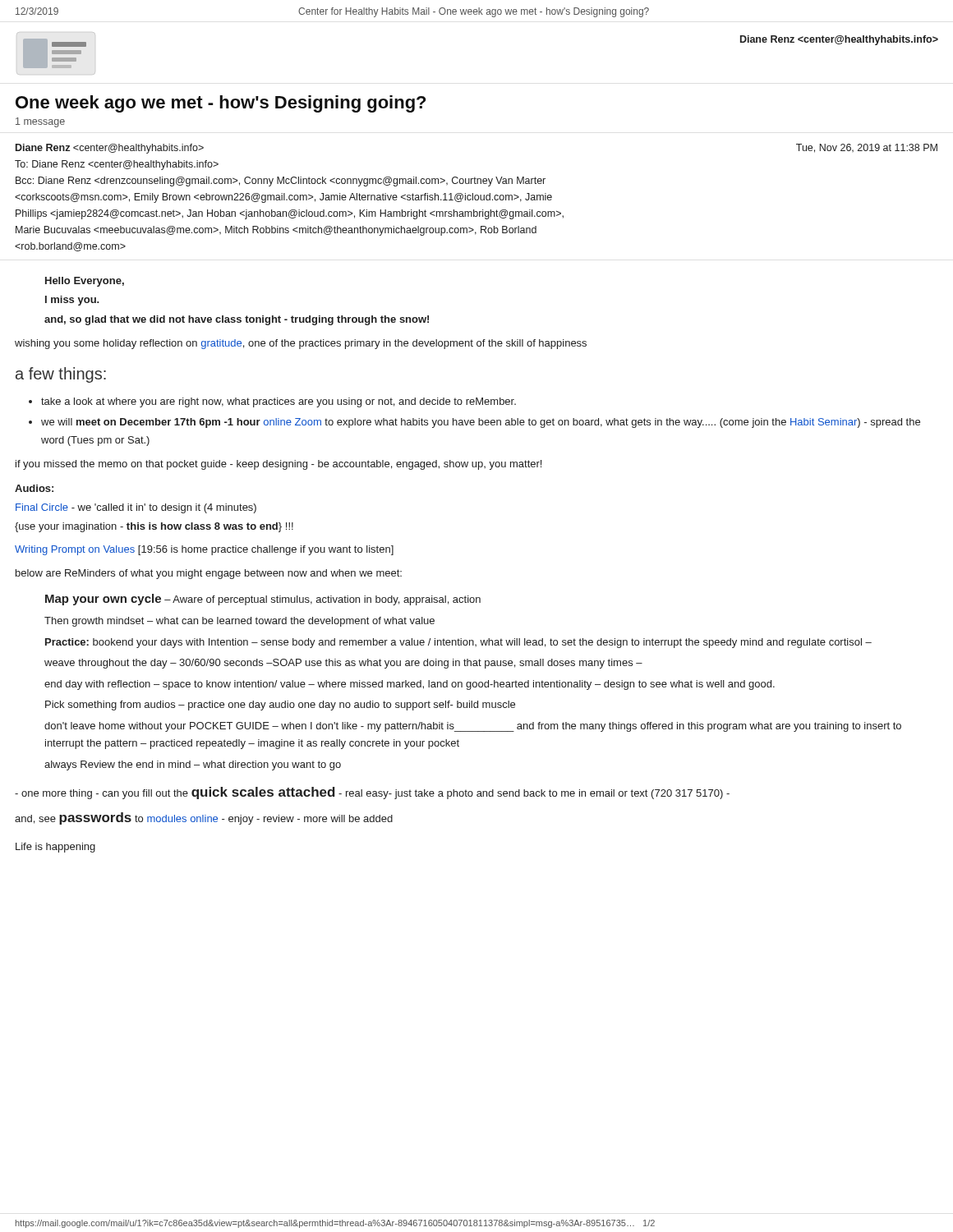Click on the region starting "take a look at"
Screen dimensions: 1232x953
click(279, 401)
